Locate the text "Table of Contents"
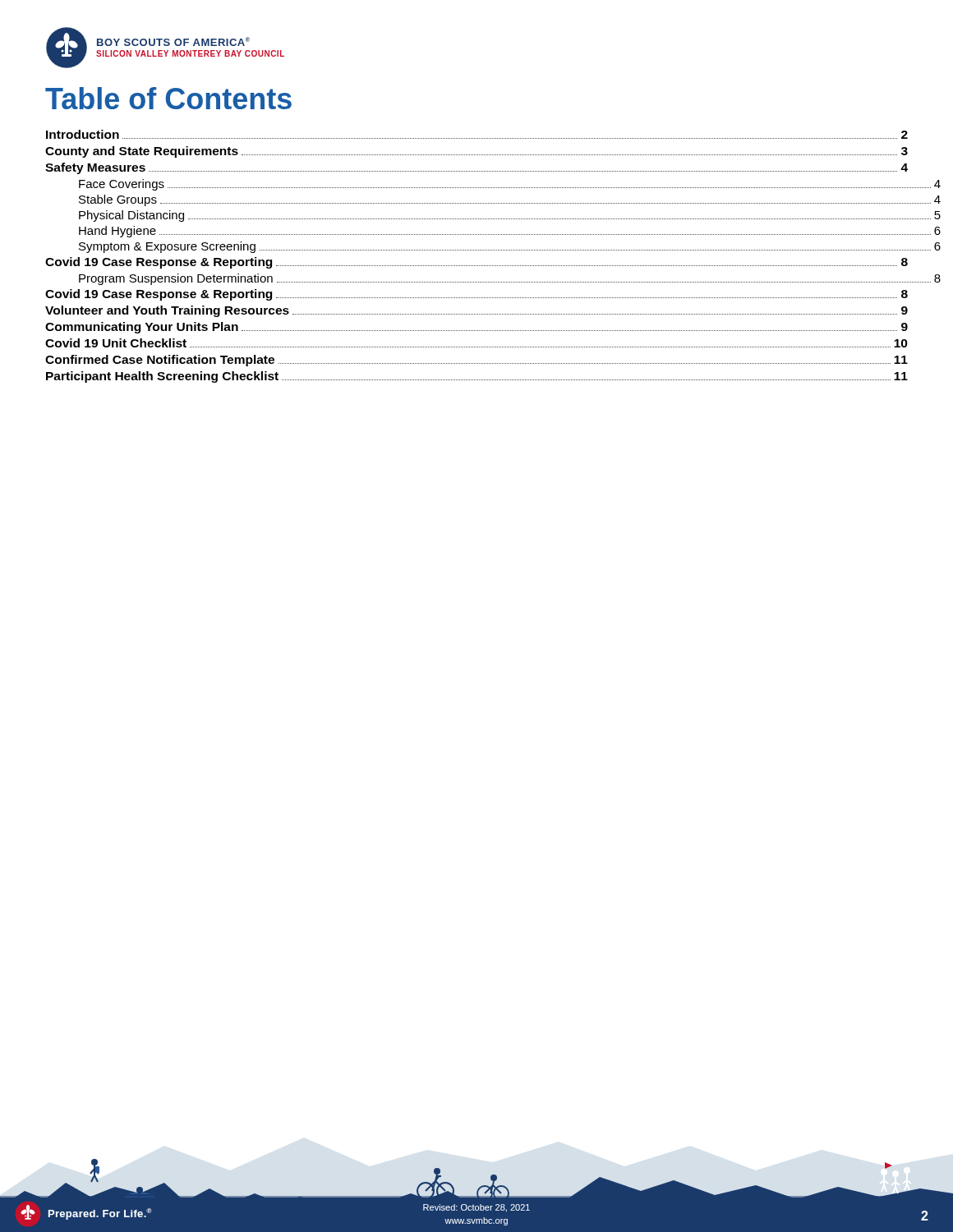This screenshot has width=953, height=1232. tap(169, 99)
